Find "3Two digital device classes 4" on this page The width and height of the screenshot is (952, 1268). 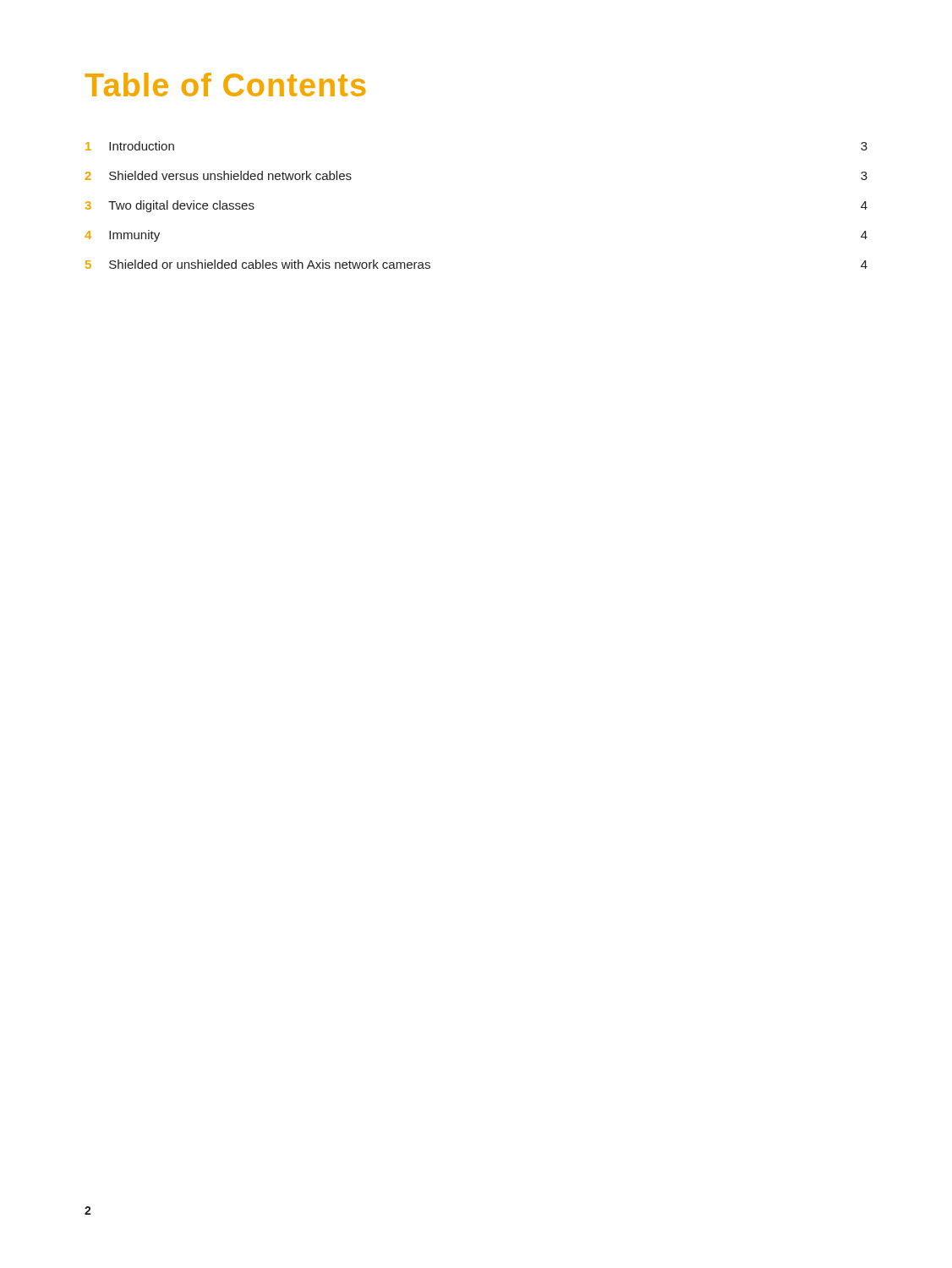point(187,206)
